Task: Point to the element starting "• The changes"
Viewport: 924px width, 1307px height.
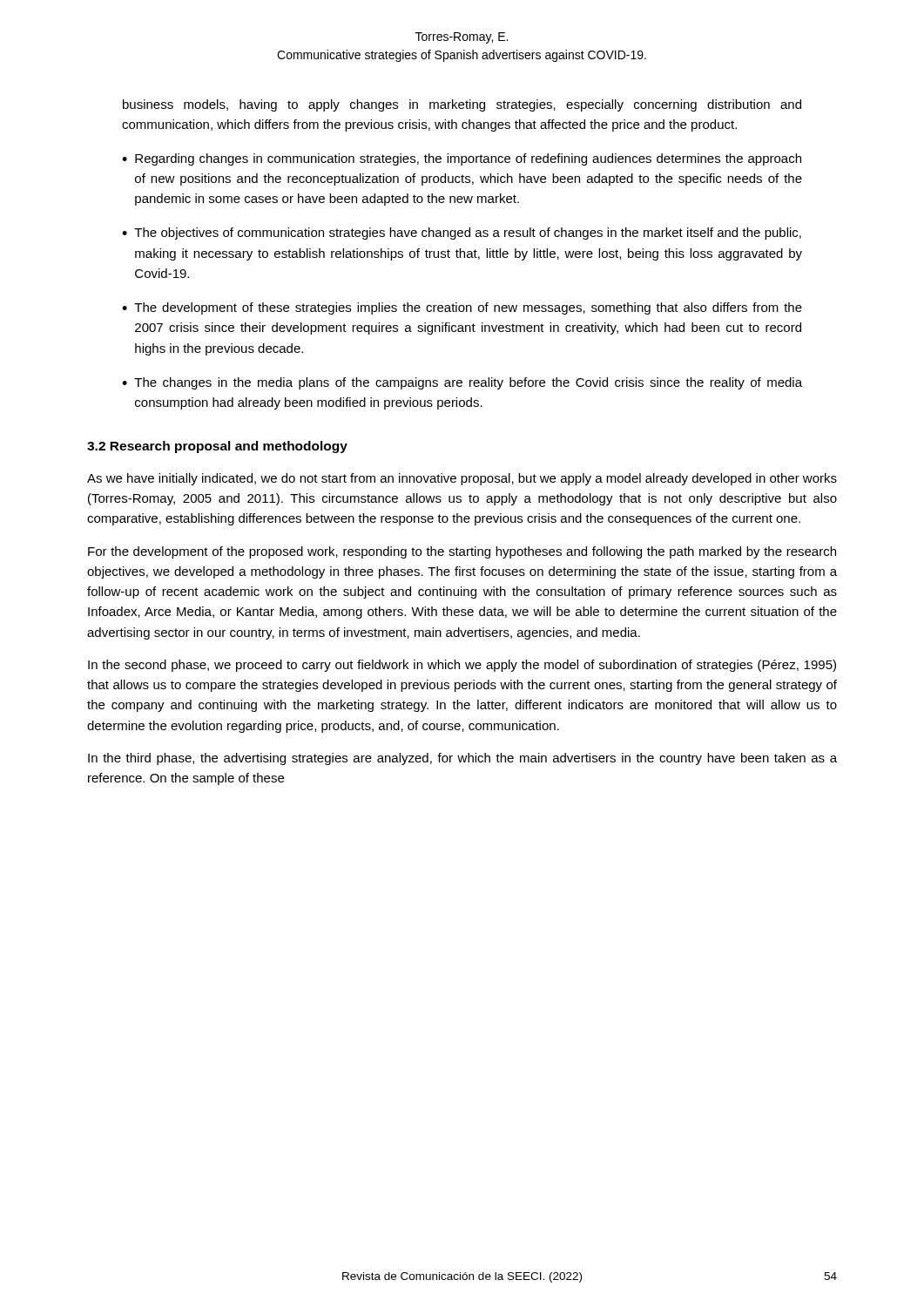Action: pos(462,392)
